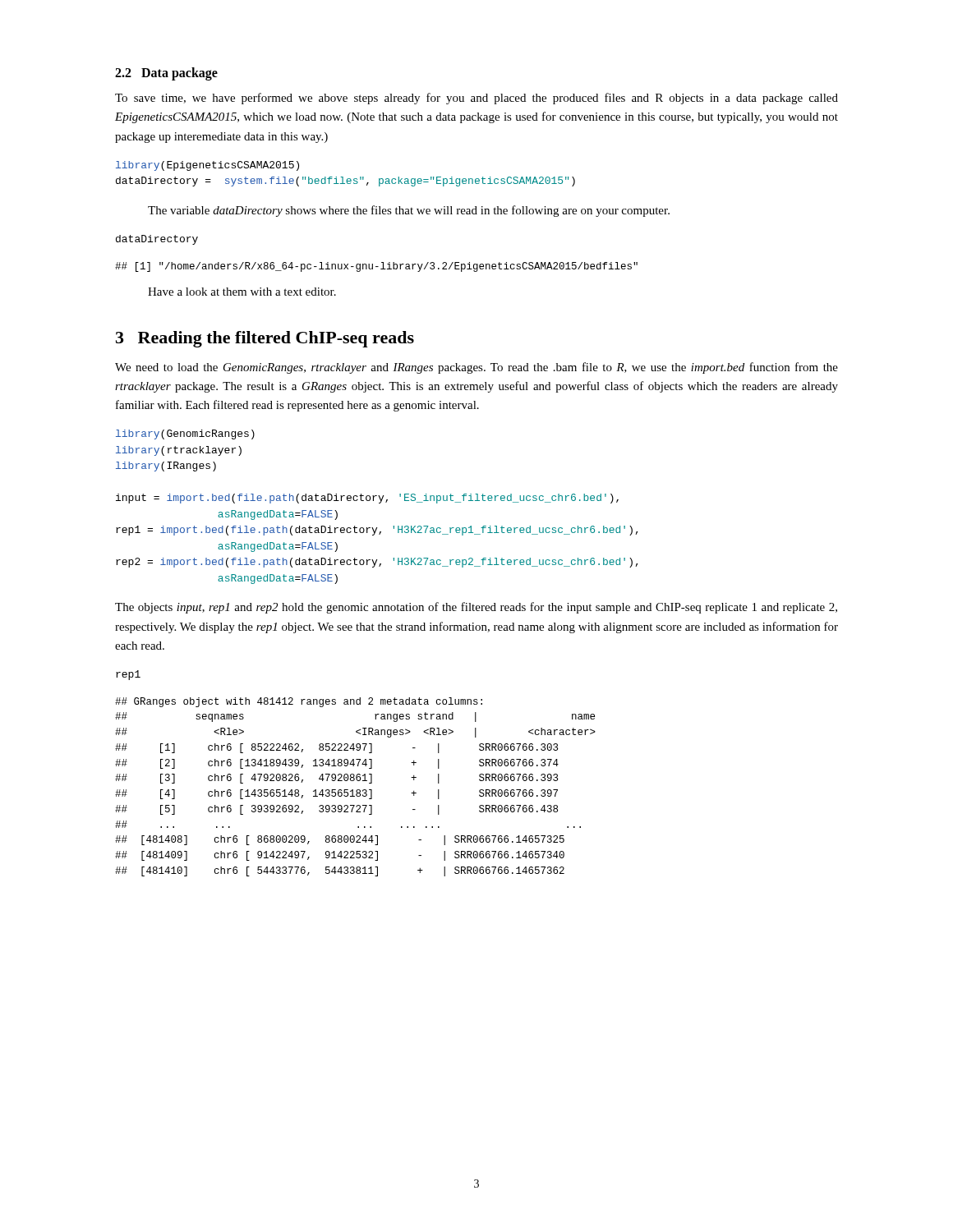Find the passage starting "To save time, we have performed we above"
Screen dimensions: 1232x953
(x=476, y=117)
